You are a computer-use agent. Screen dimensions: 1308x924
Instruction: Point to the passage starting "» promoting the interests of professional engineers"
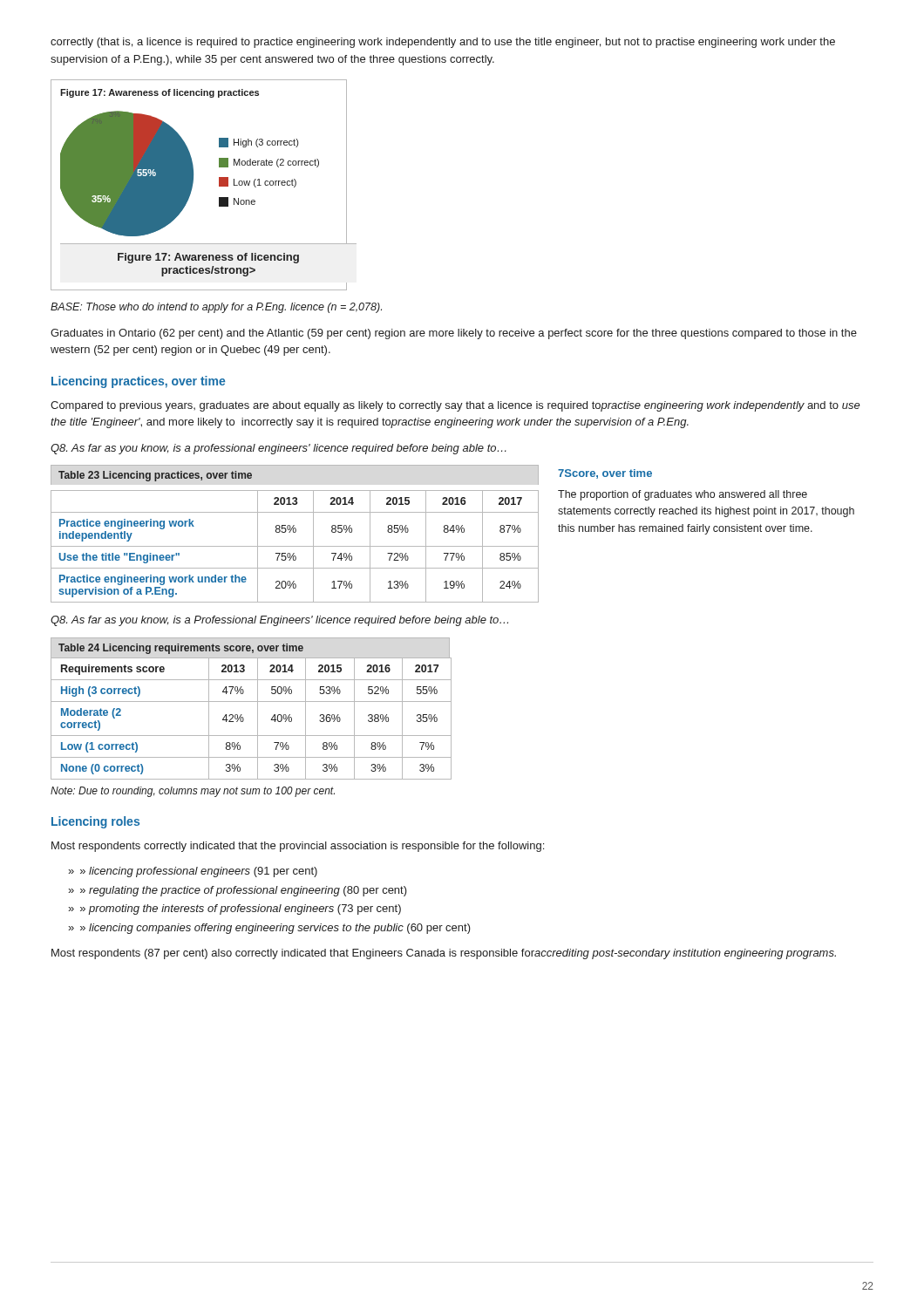[234, 909]
